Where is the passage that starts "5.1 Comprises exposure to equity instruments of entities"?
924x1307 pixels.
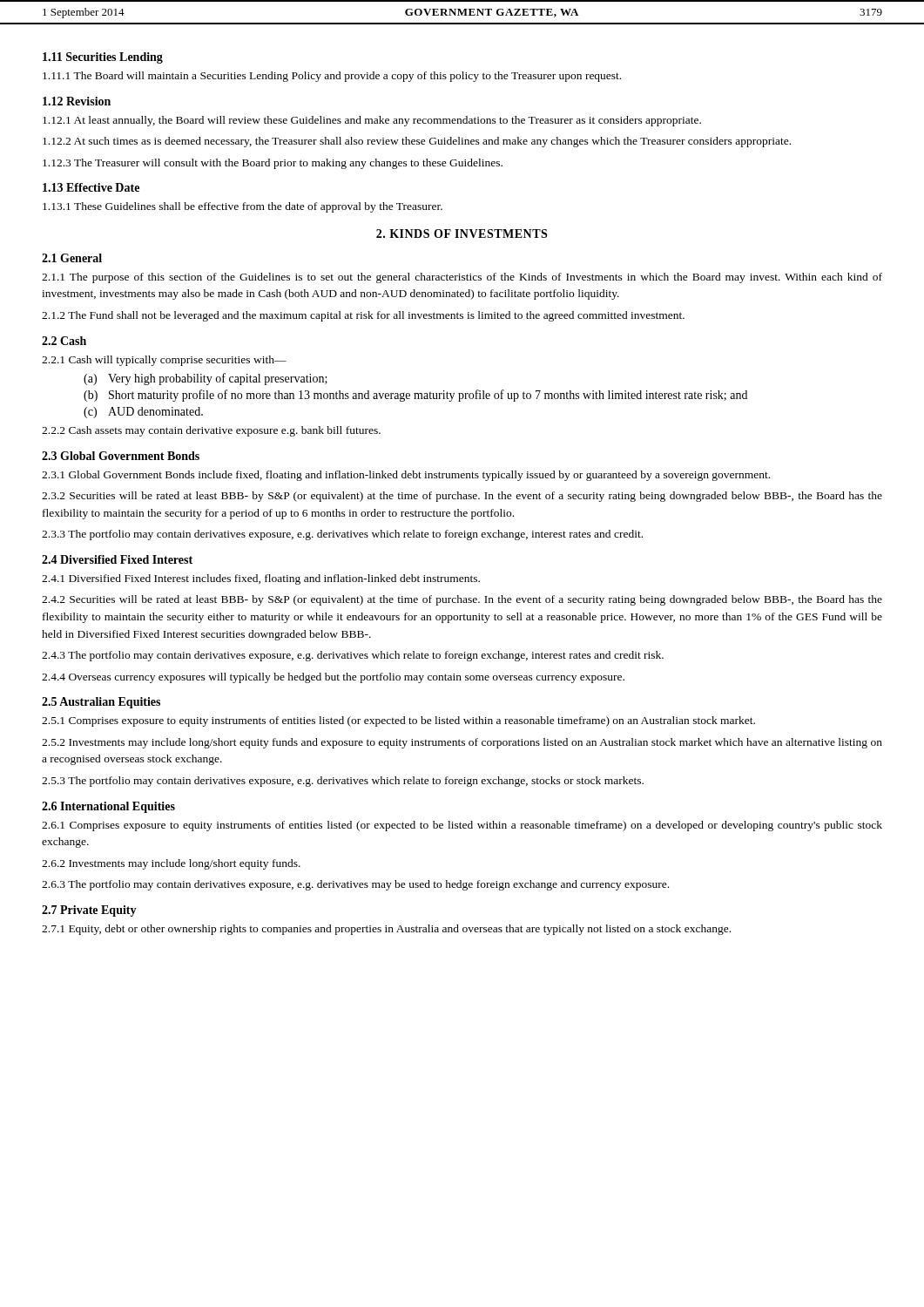pos(399,720)
